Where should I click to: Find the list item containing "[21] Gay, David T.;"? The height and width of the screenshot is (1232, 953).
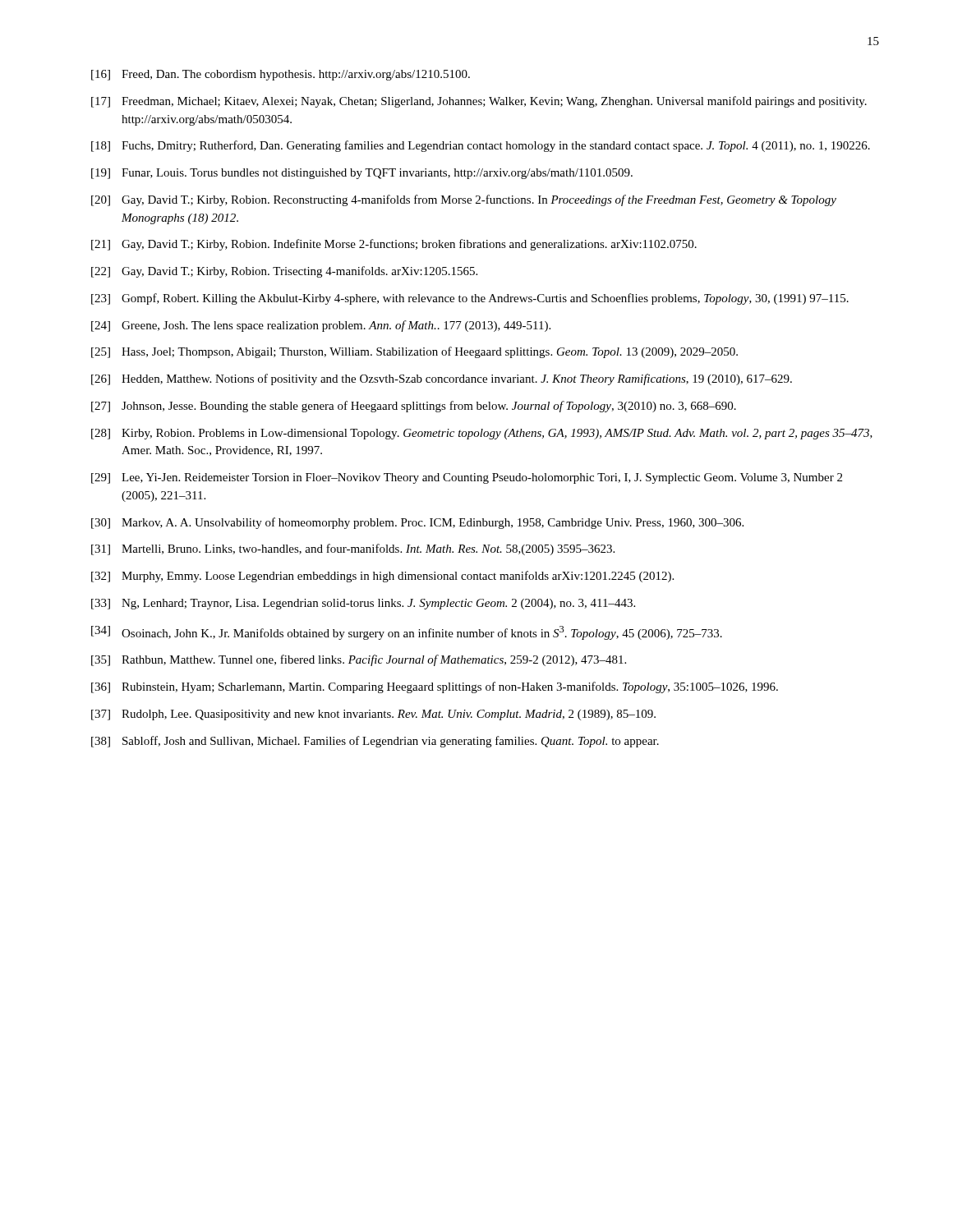click(x=485, y=245)
